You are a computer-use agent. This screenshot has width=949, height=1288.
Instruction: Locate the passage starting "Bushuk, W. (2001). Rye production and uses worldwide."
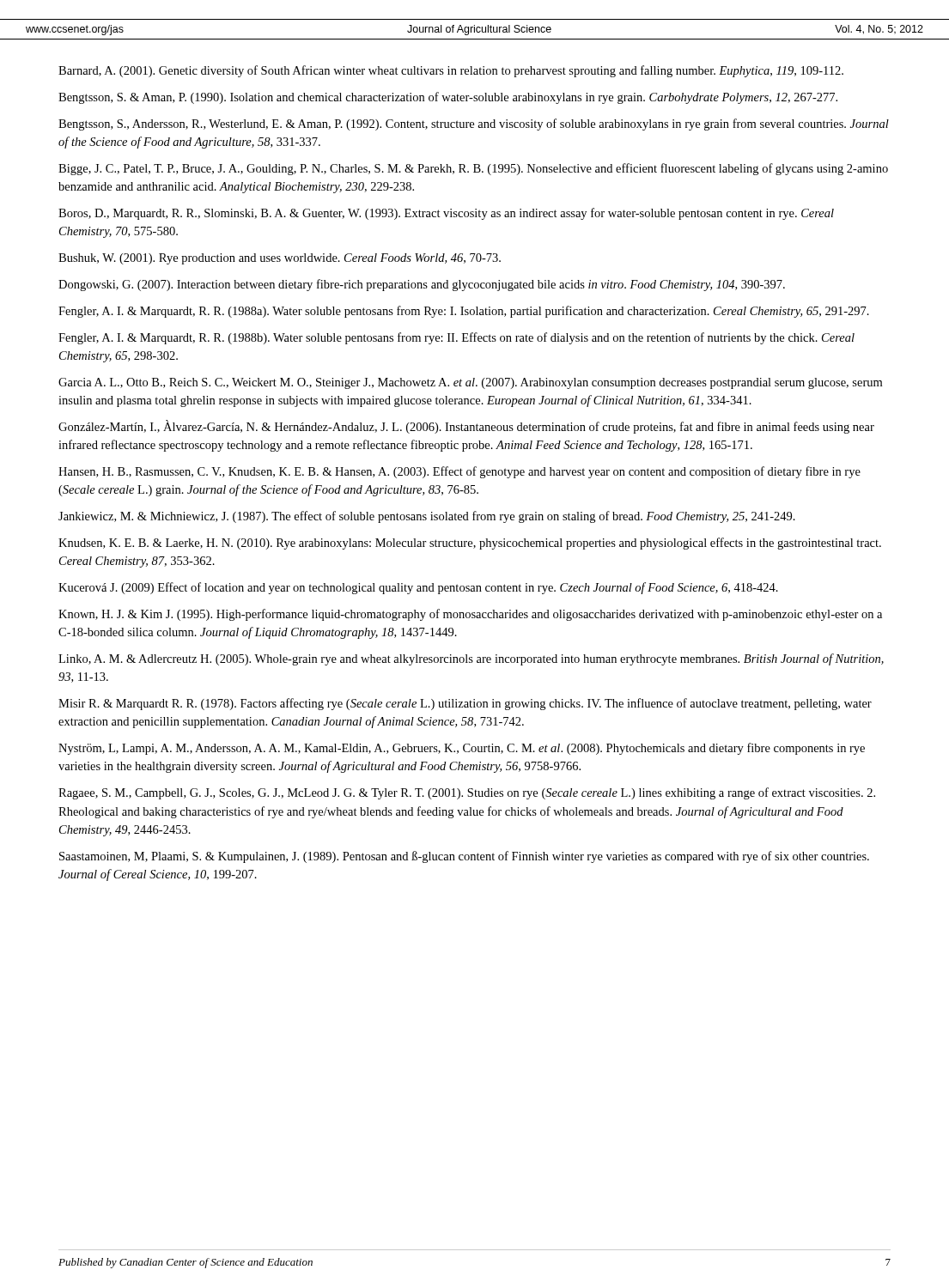coord(280,258)
